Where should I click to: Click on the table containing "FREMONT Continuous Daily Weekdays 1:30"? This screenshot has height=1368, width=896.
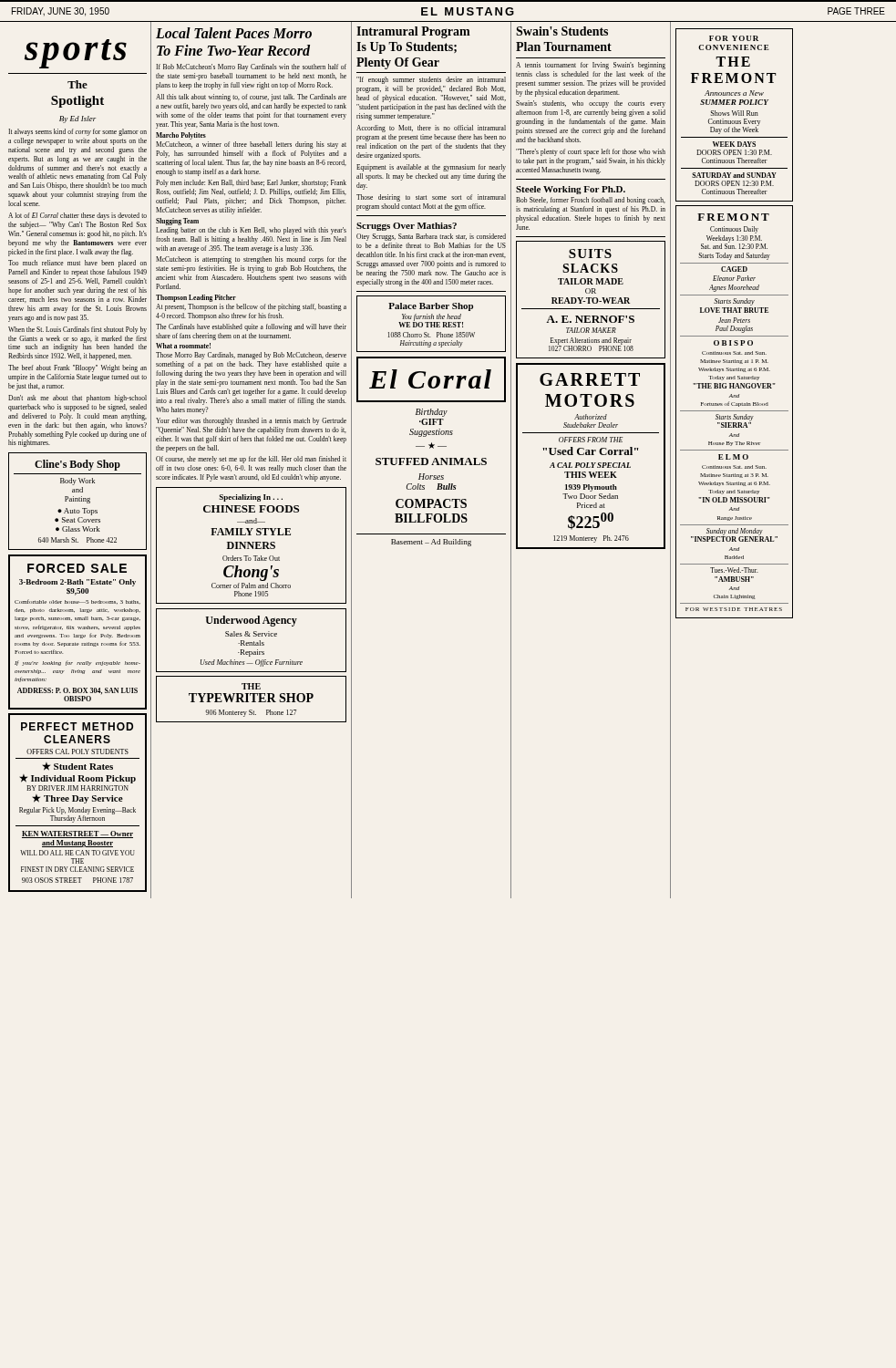[734, 412]
